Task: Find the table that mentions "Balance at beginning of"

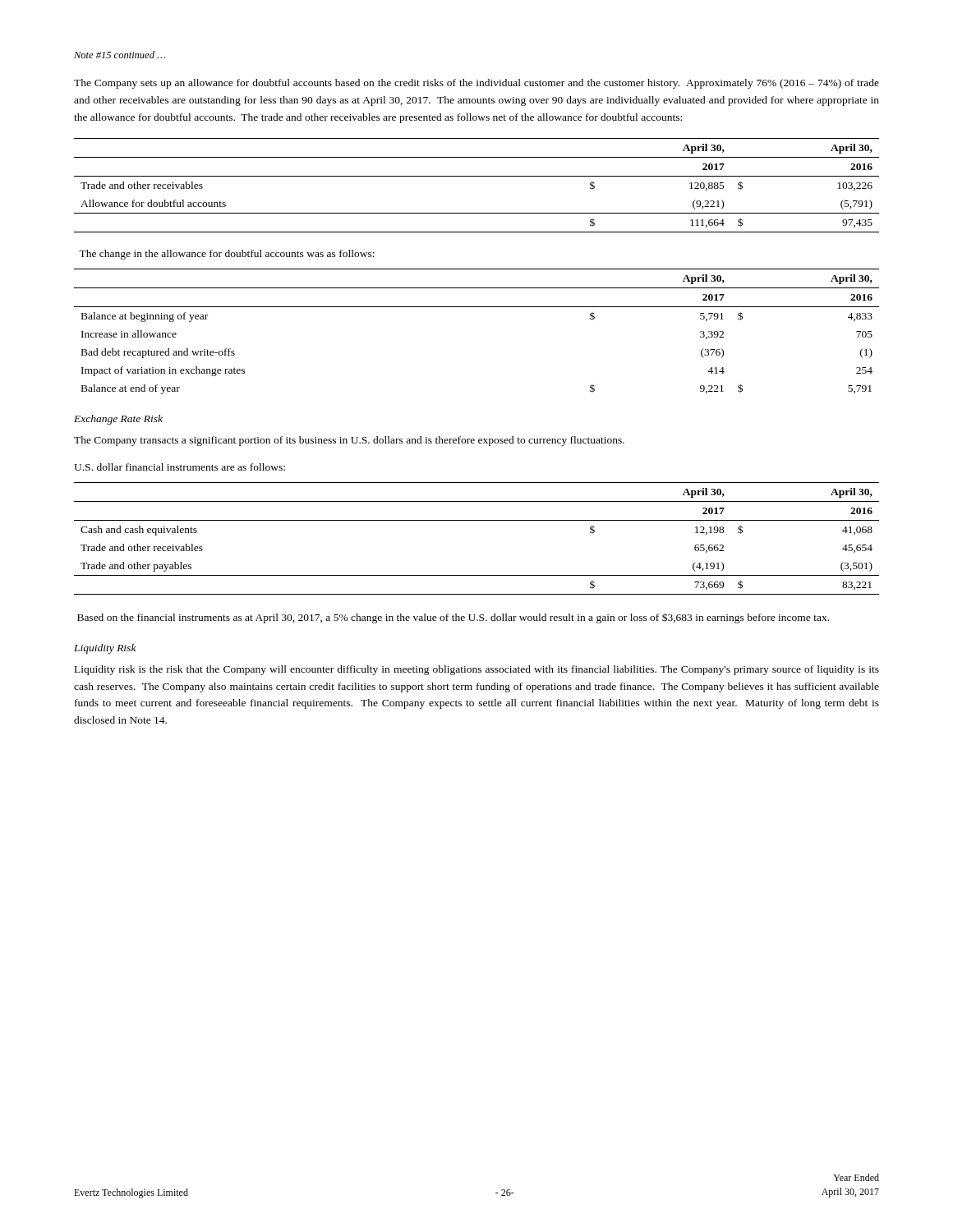Action: click(476, 333)
